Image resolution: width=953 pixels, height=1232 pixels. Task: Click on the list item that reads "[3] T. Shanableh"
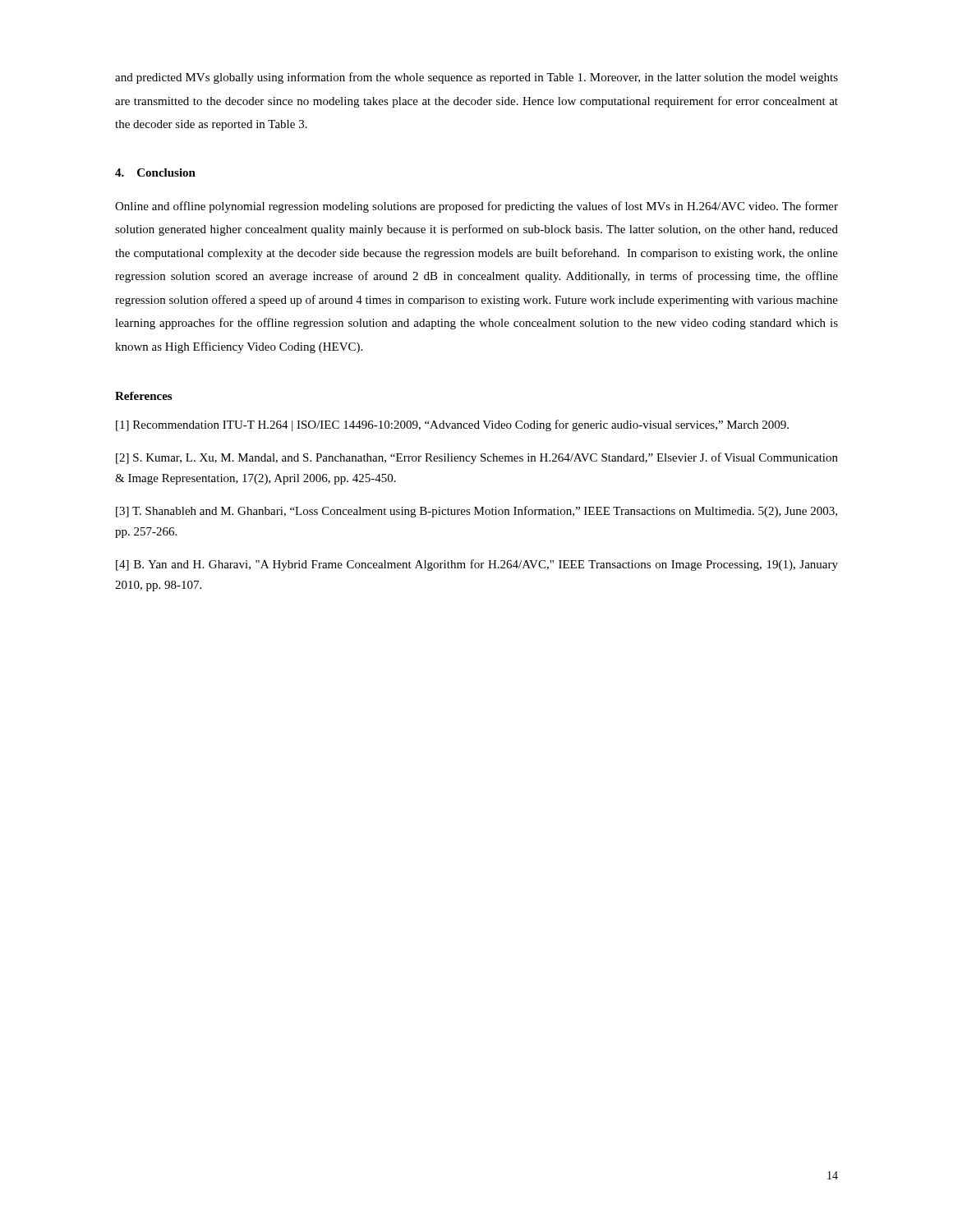pos(476,521)
